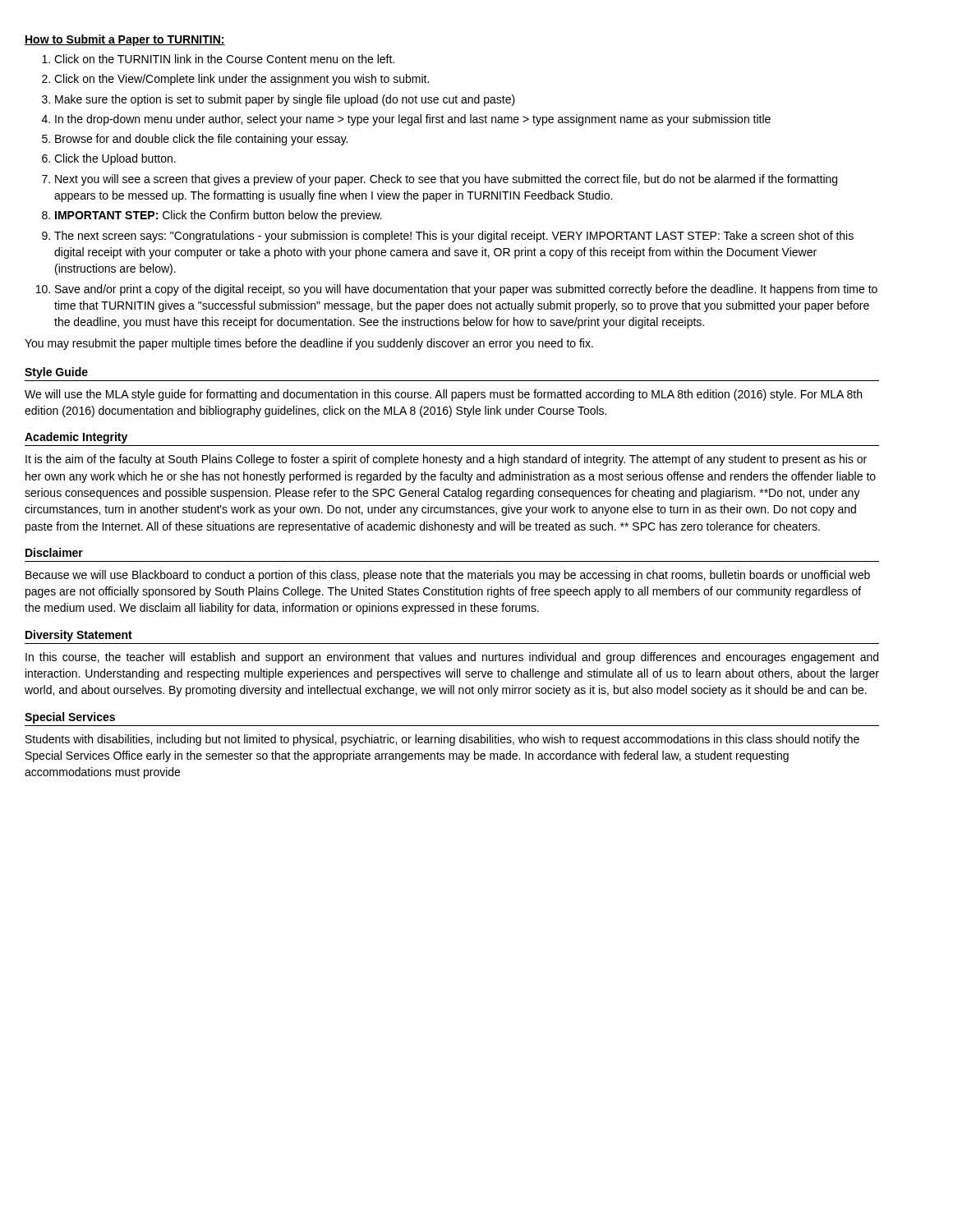Locate the list item containing "Click the Upload"

click(115, 159)
